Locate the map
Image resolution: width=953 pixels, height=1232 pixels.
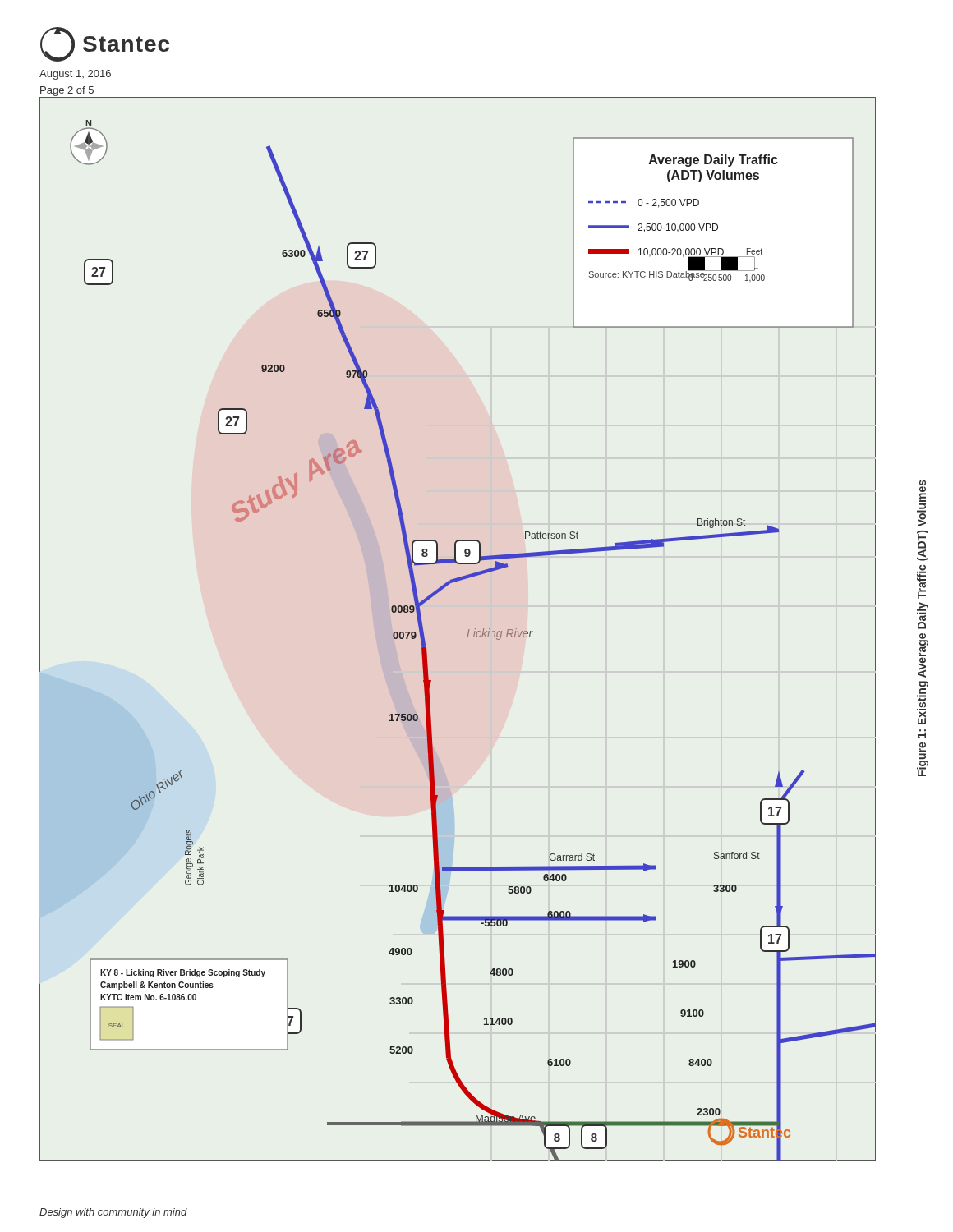coord(458,629)
